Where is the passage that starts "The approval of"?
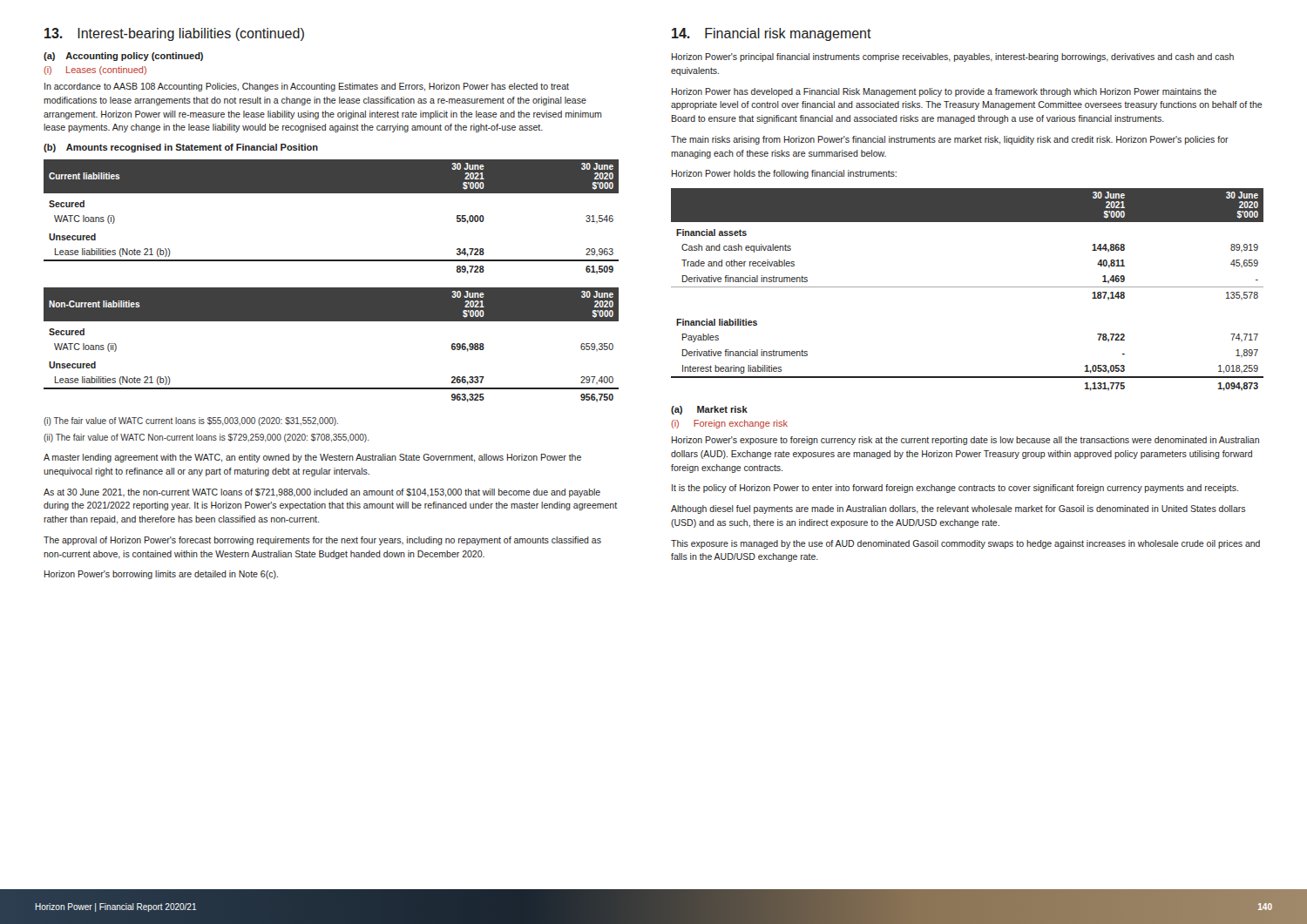The image size is (1307, 924). pos(322,547)
